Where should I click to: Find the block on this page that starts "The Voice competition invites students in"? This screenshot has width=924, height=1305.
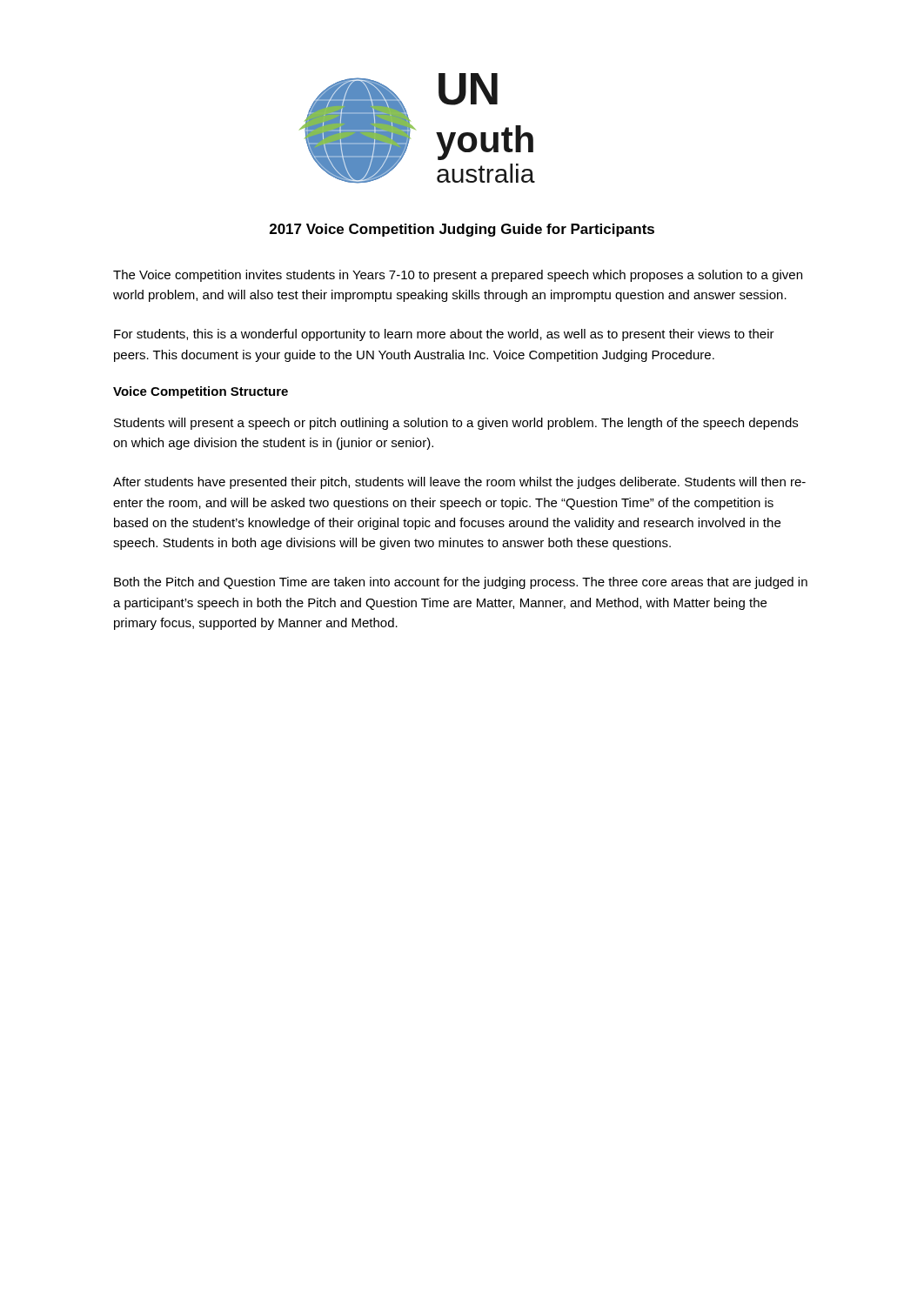tap(458, 284)
